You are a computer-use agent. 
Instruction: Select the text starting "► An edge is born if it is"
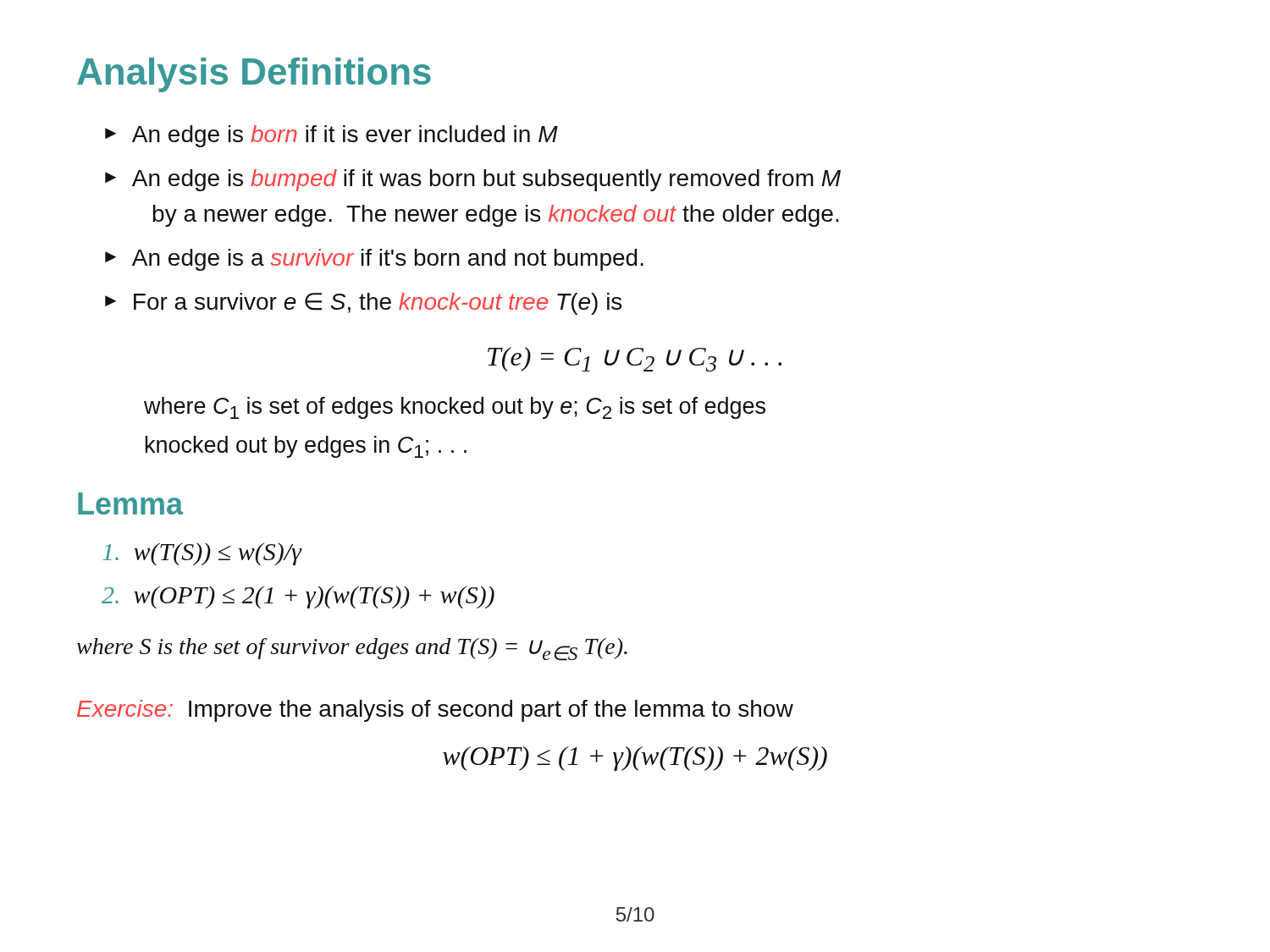(330, 135)
